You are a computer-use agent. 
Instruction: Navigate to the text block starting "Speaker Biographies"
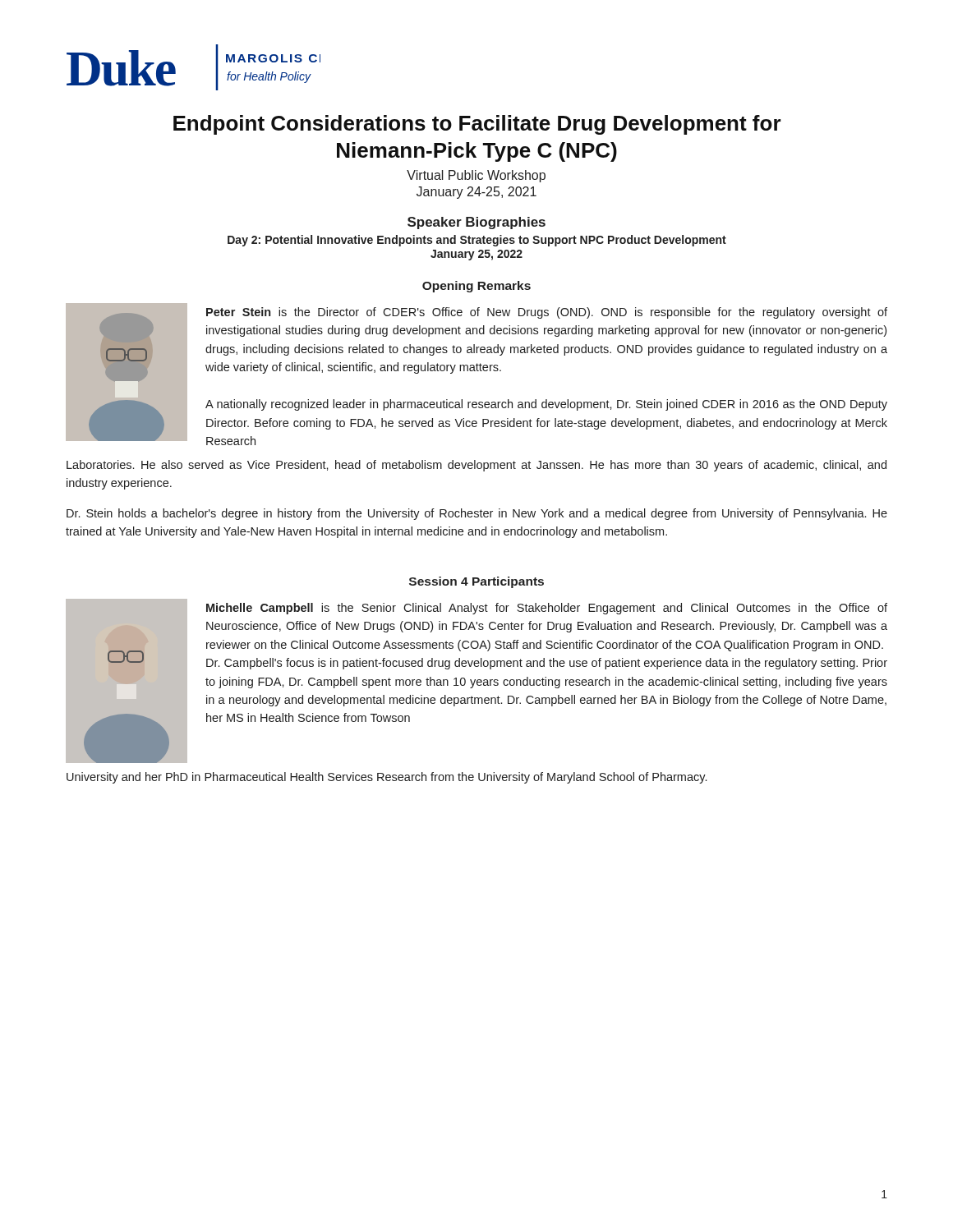pyautogui.click(x=476, y=223)
